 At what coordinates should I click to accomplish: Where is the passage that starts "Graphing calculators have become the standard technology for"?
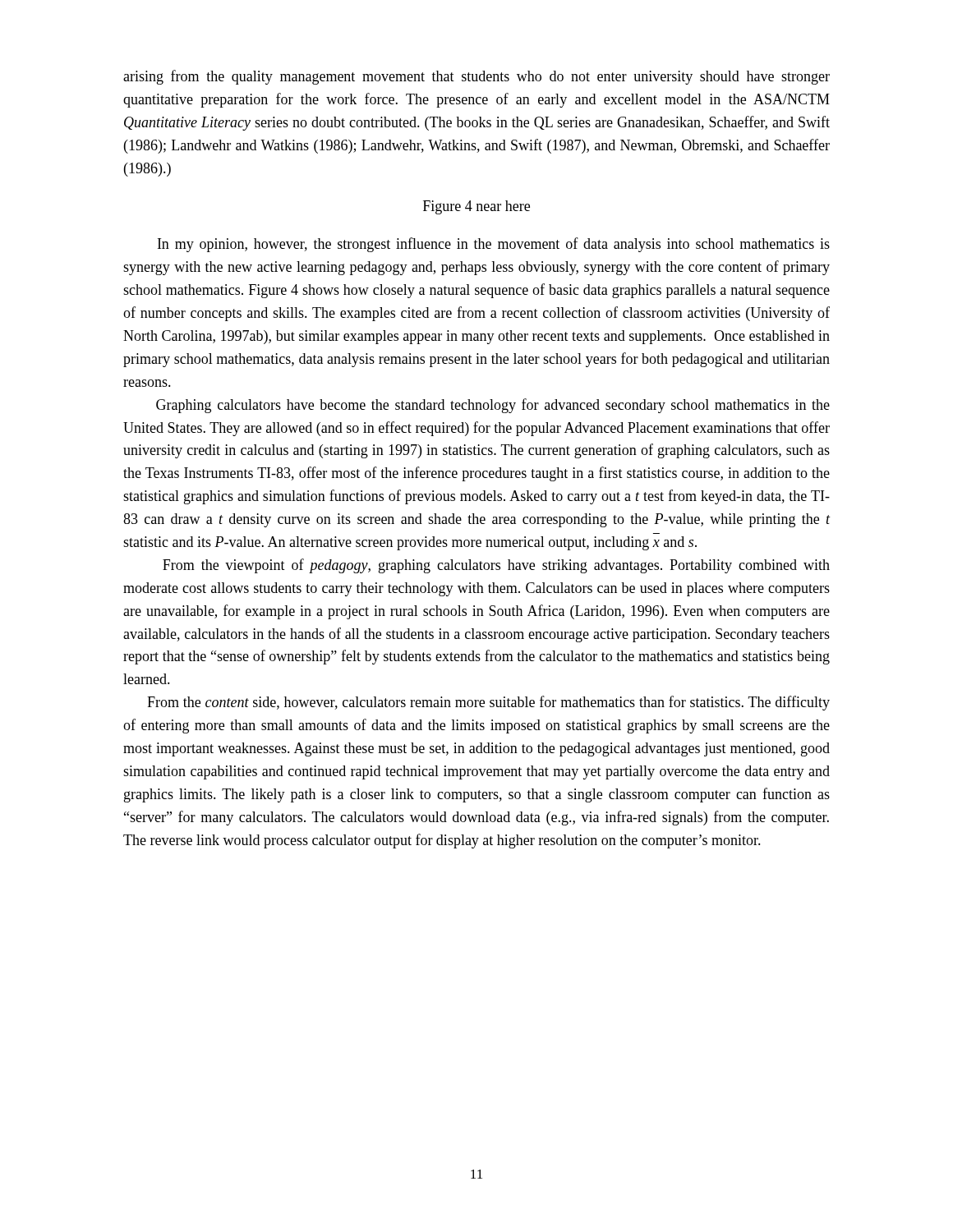coord(476,474)
